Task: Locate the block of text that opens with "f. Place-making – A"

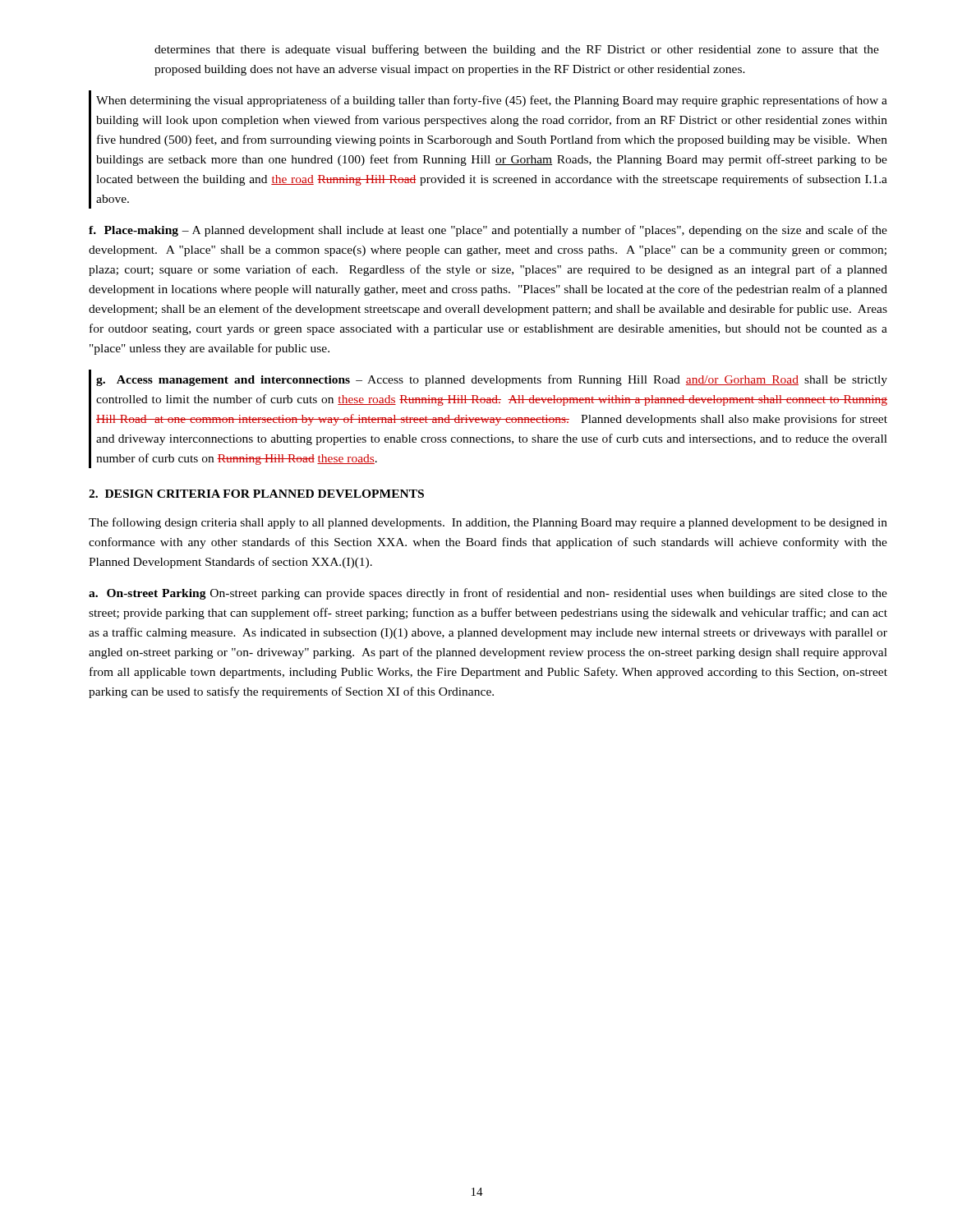Action: click(488, 289)
